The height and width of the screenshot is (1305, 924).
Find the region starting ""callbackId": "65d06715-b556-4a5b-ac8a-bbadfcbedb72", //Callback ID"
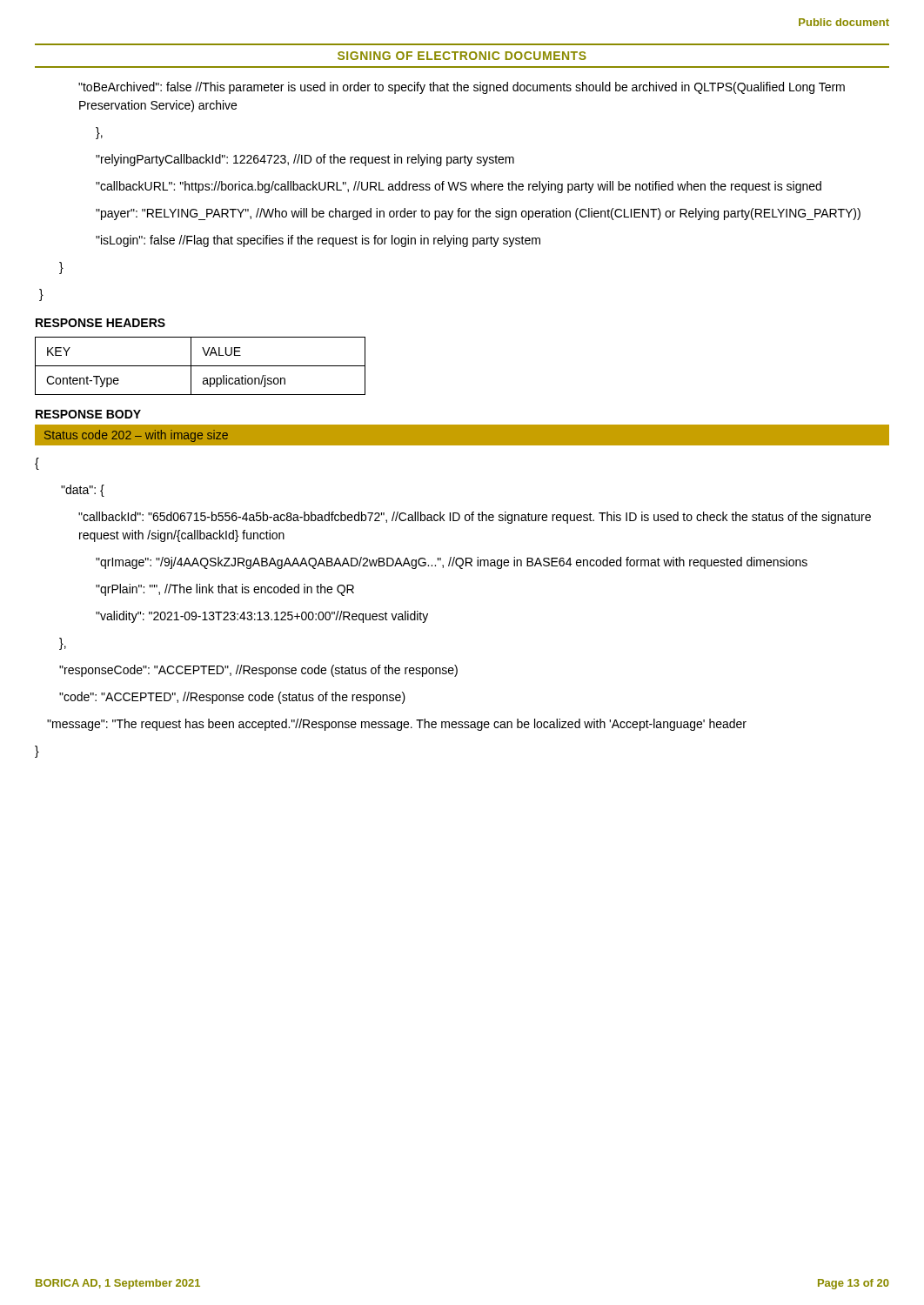[475, 526]
